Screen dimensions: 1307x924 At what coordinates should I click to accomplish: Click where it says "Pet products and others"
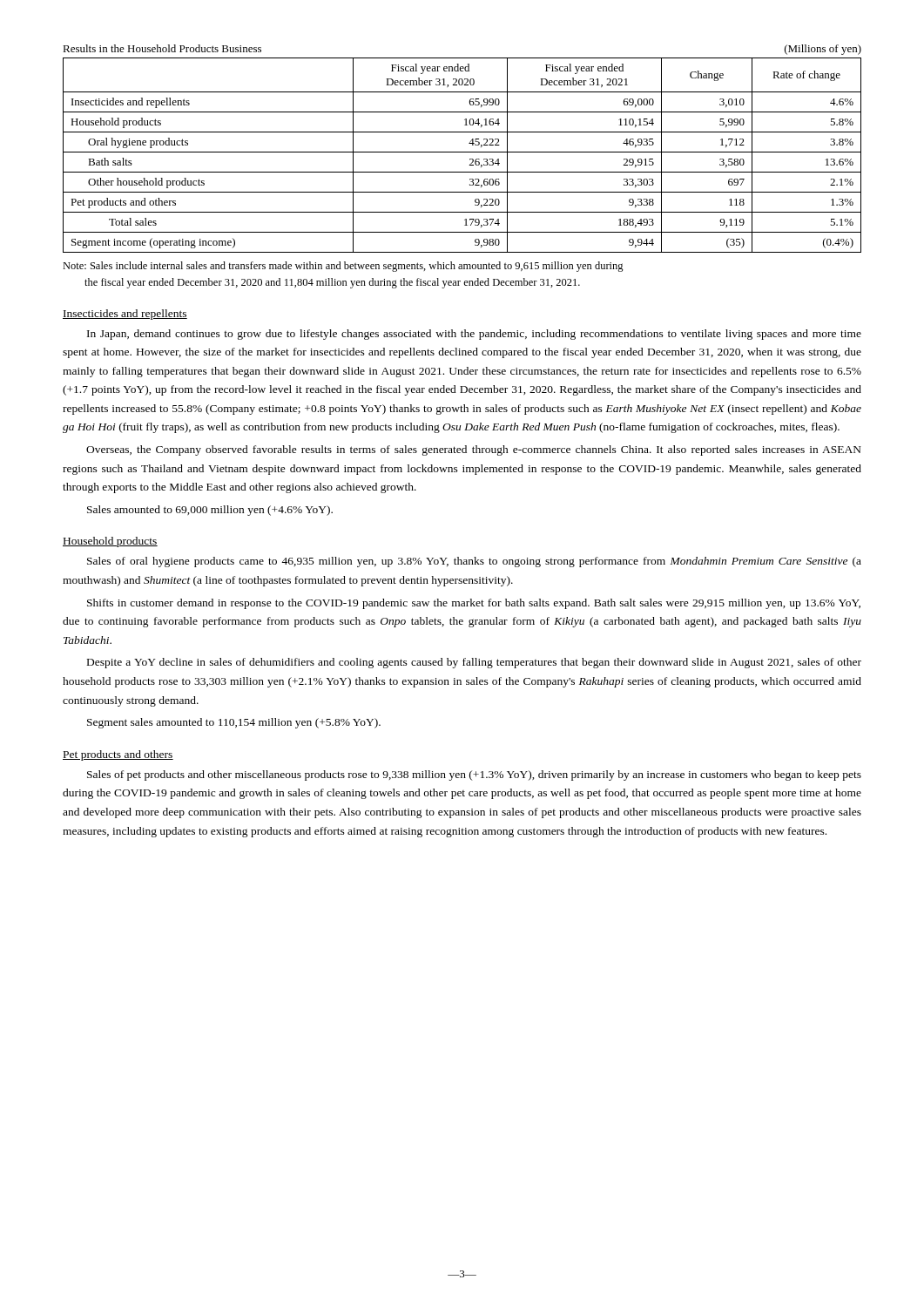point(118,754)
